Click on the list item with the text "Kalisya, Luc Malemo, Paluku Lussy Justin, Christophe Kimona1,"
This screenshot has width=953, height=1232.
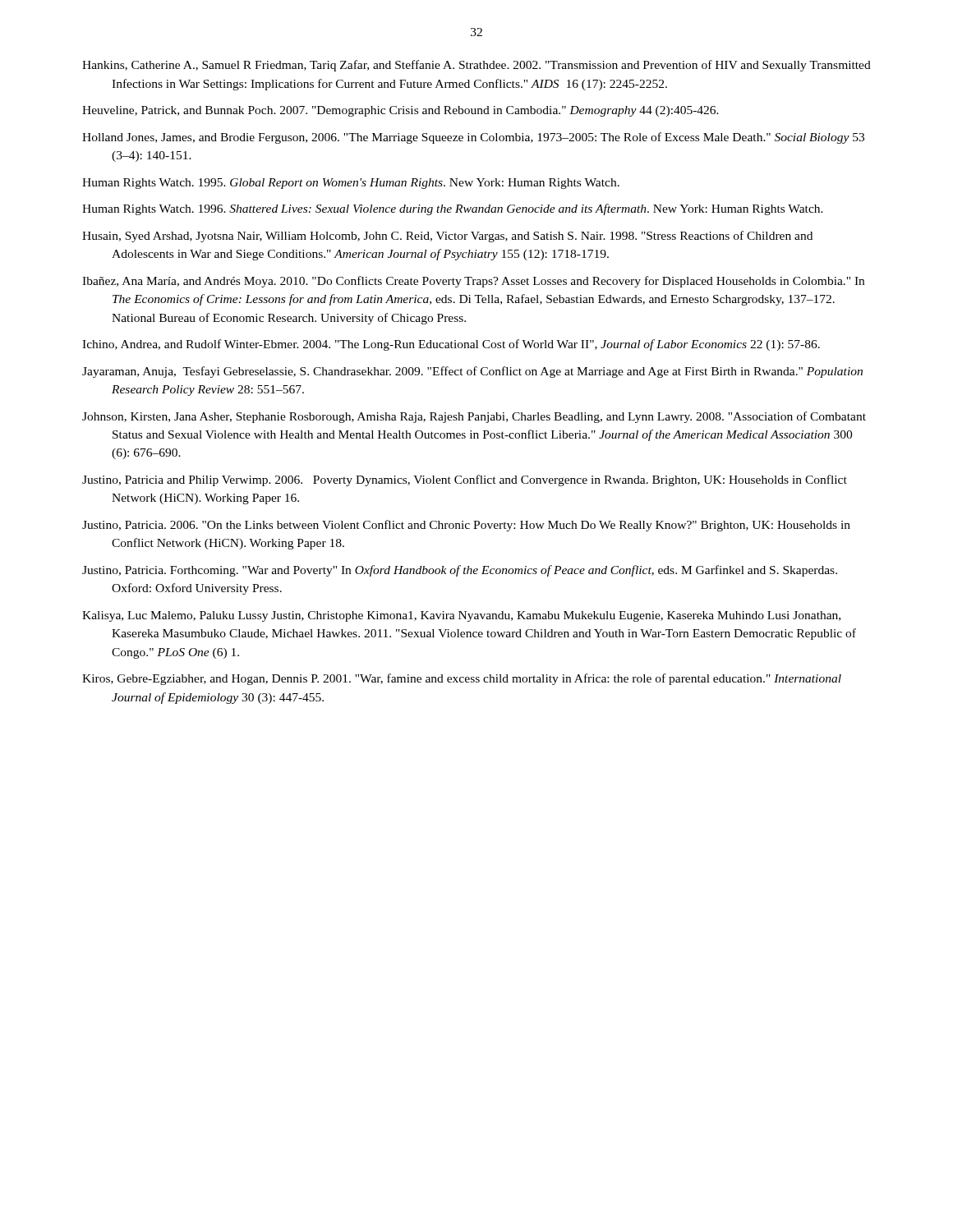pos(469,633)
